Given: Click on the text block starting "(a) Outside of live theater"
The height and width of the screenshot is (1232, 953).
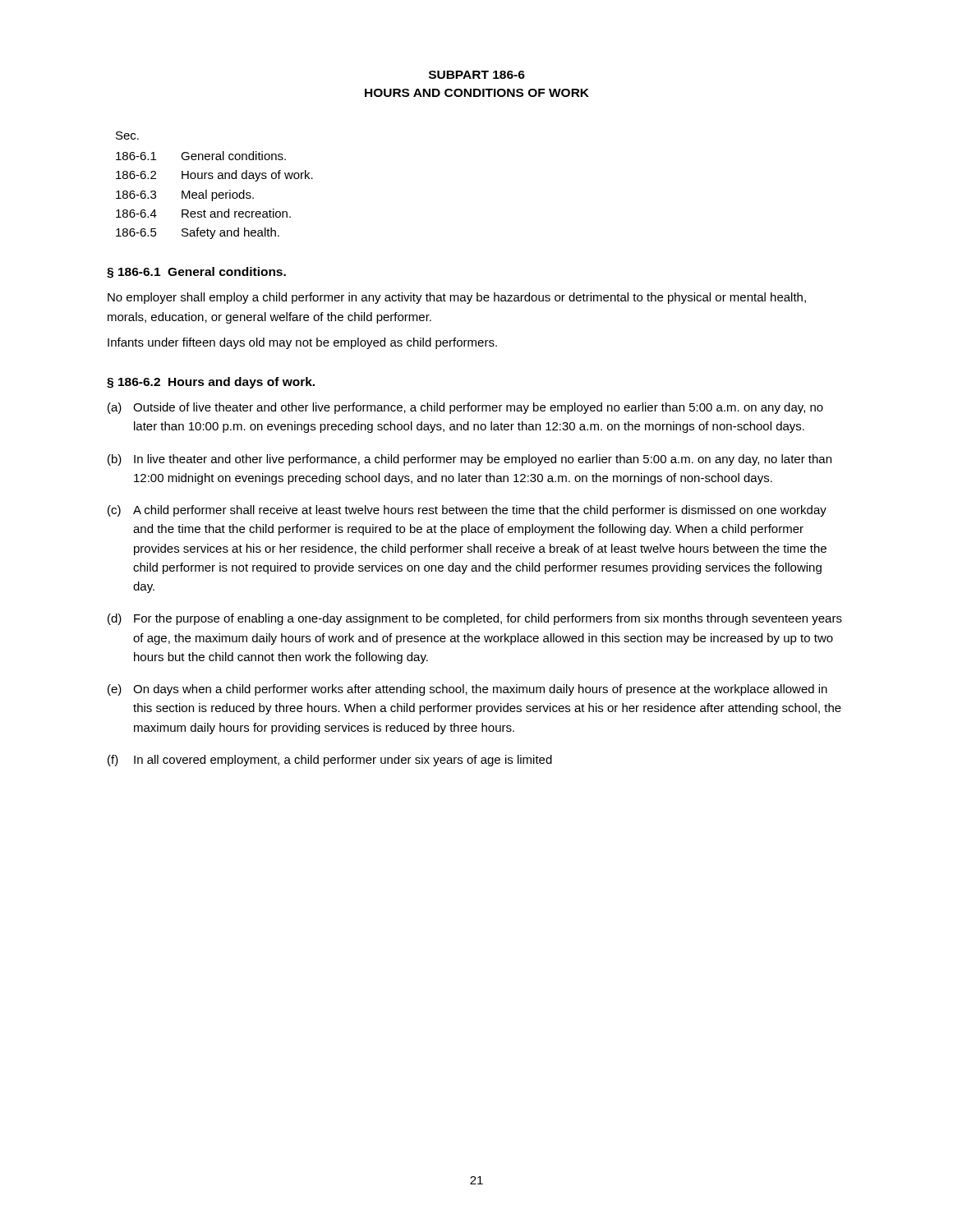Looking at the screenshot, I should pos(476,417).
